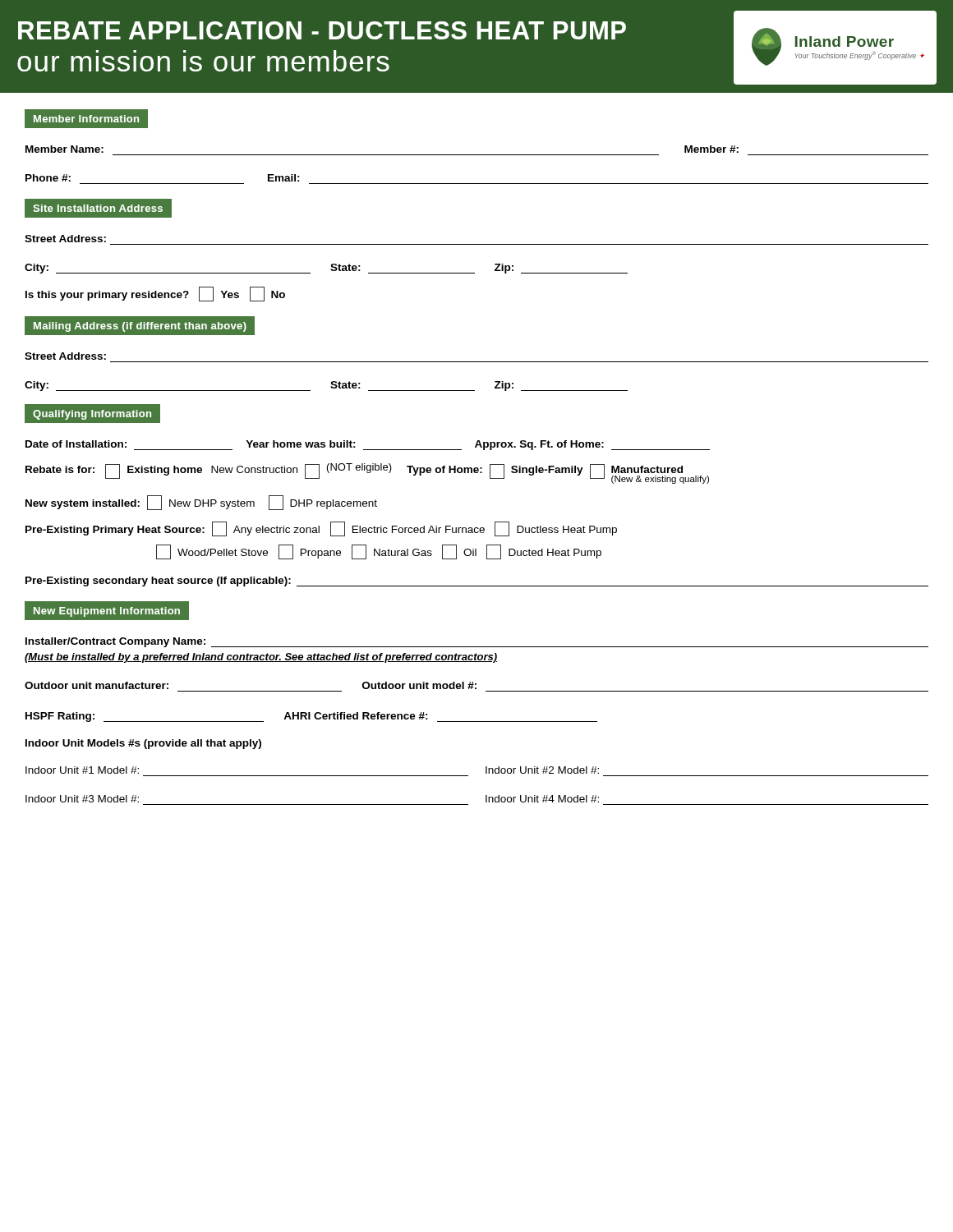This screenshot has height=1232, width=953.
Task: Locate the text block starting "REBATE APPLICATION - DUCTLESS"
Action: tap(476, 47)
